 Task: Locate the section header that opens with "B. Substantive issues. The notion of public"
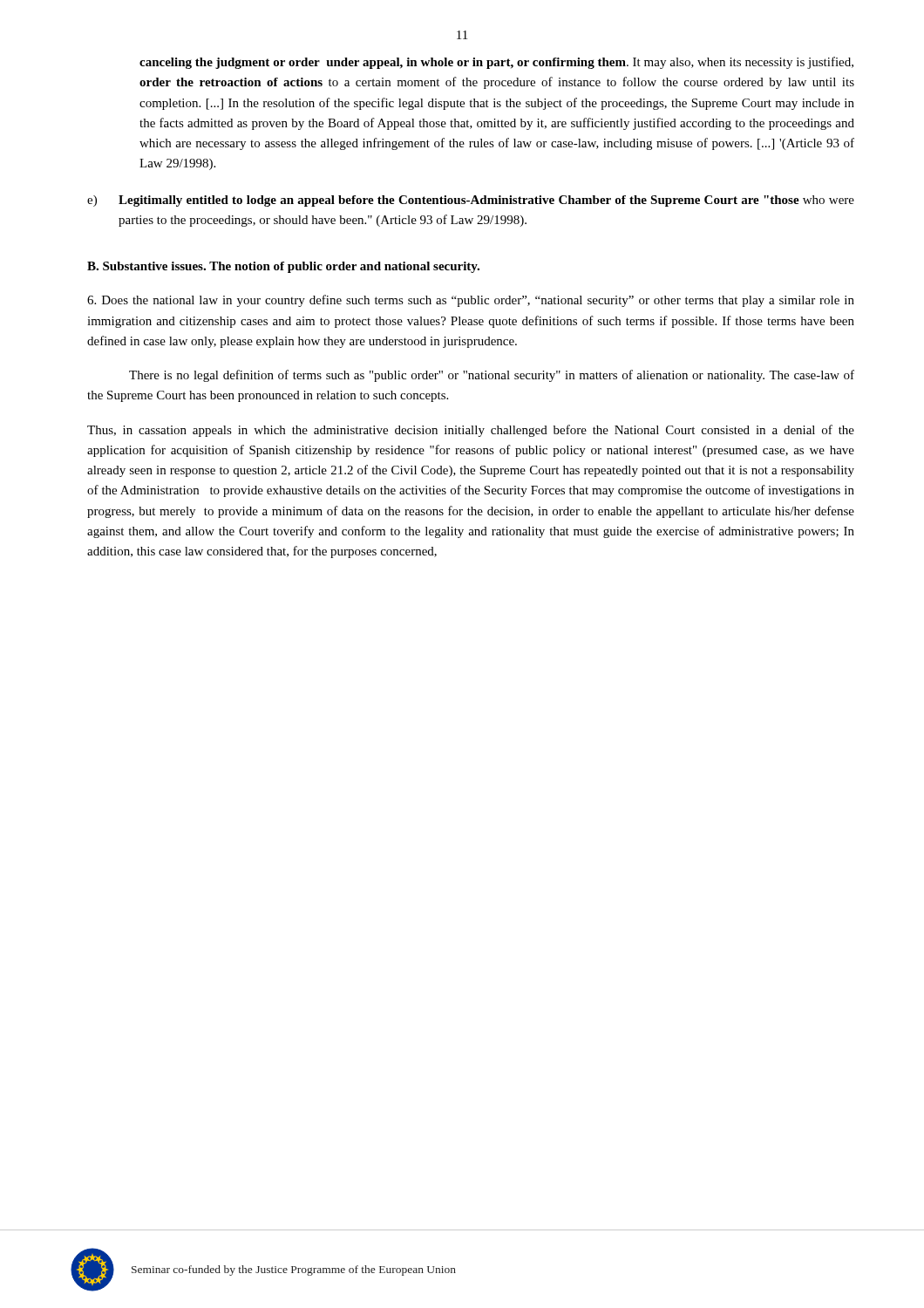point(284,266)
